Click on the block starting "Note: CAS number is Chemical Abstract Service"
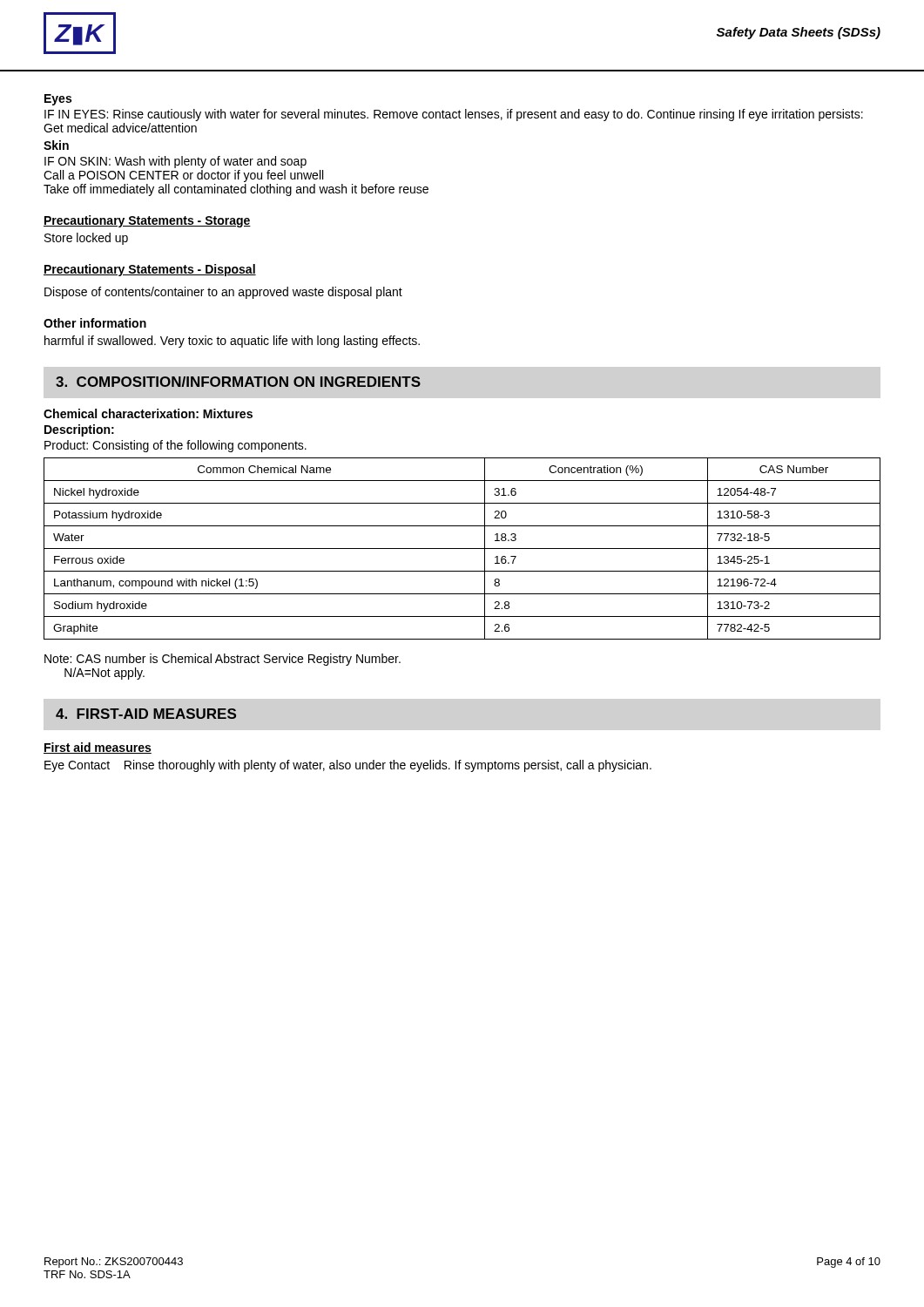The width and height of the screenshot is (924, 1307). pos(222,666)
